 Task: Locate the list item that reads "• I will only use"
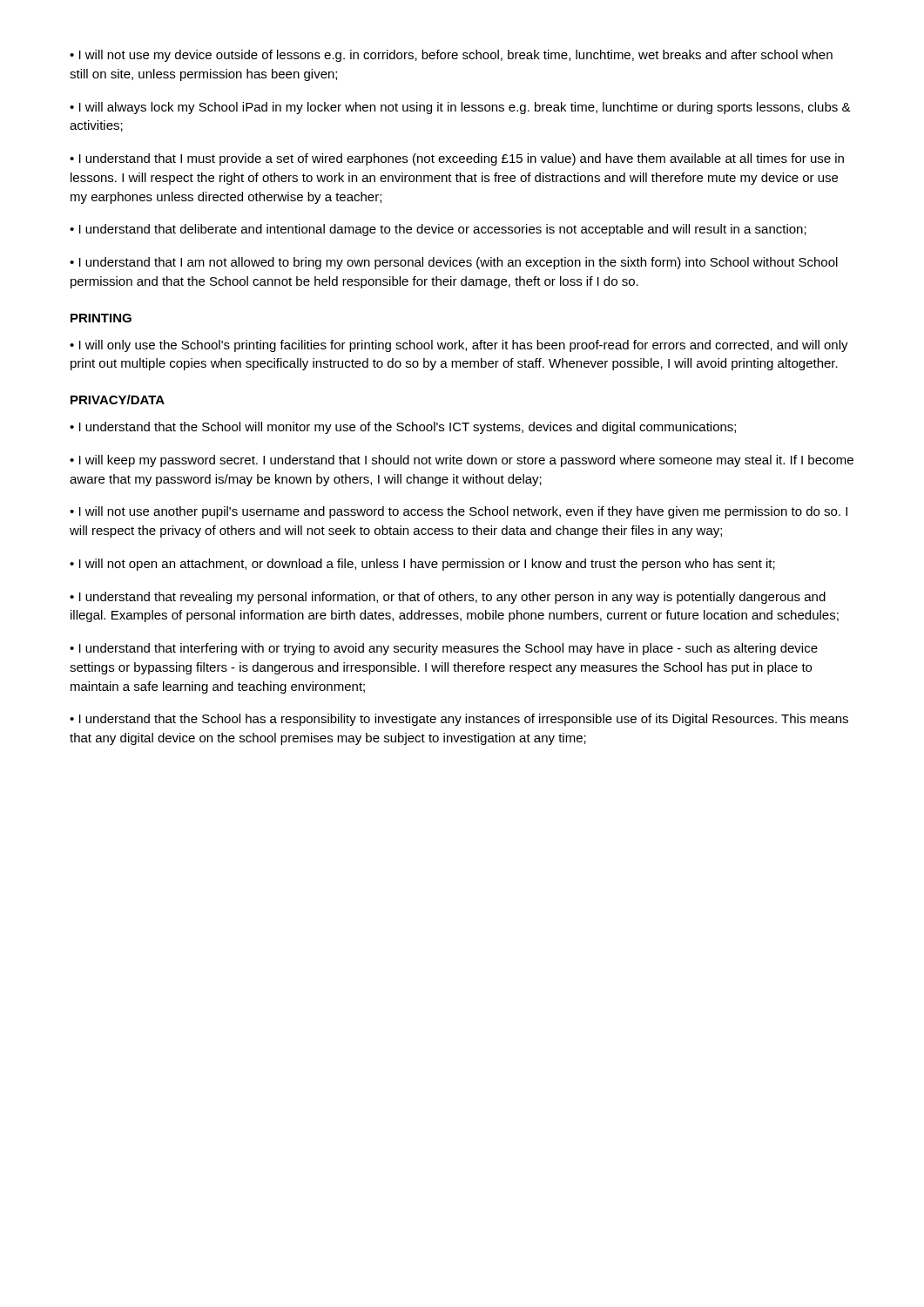[459, 354]
